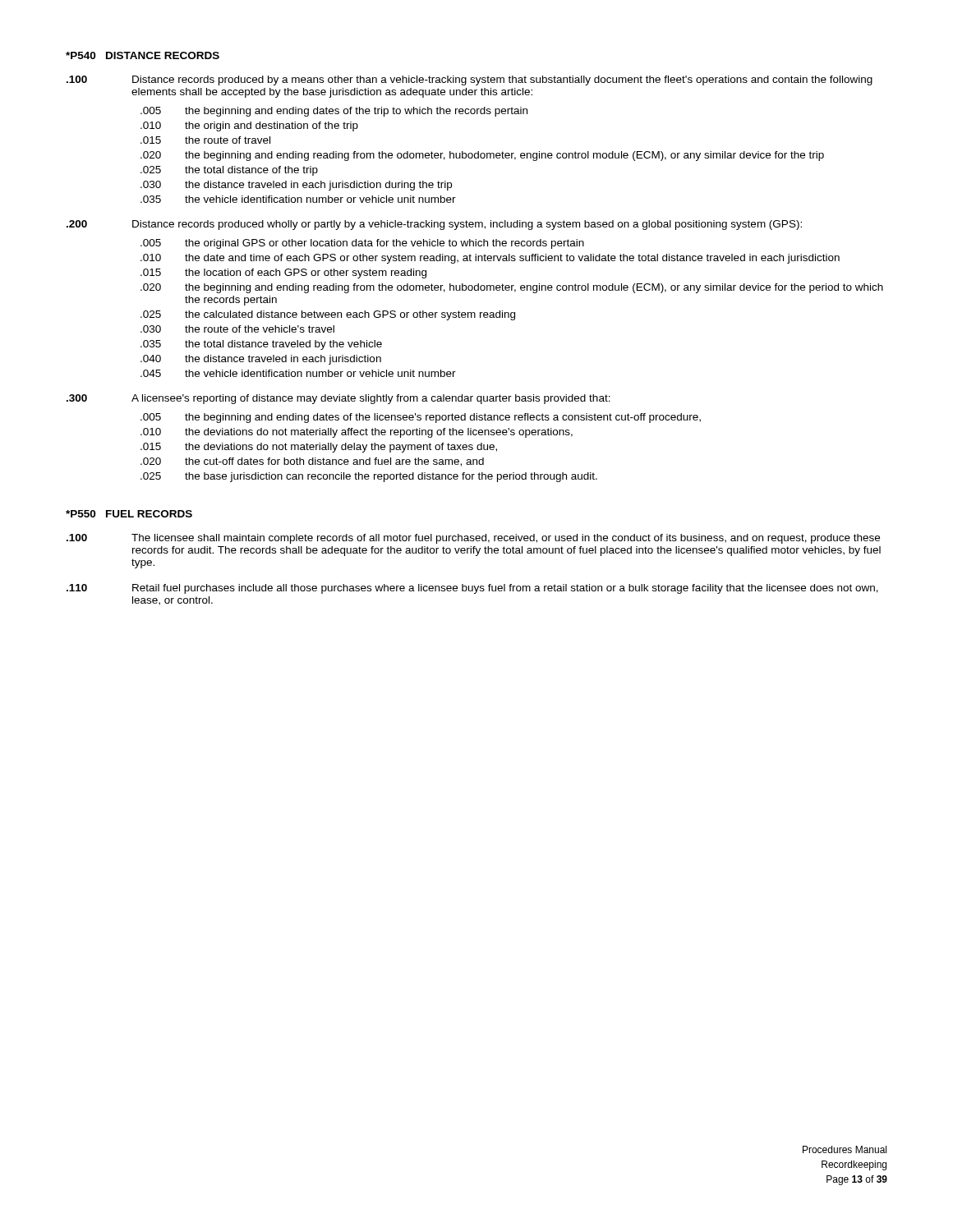Click on the list item containing ".040 the distance traveled in each jurisdiction"

pyautogui.click(x=261, y=360)
